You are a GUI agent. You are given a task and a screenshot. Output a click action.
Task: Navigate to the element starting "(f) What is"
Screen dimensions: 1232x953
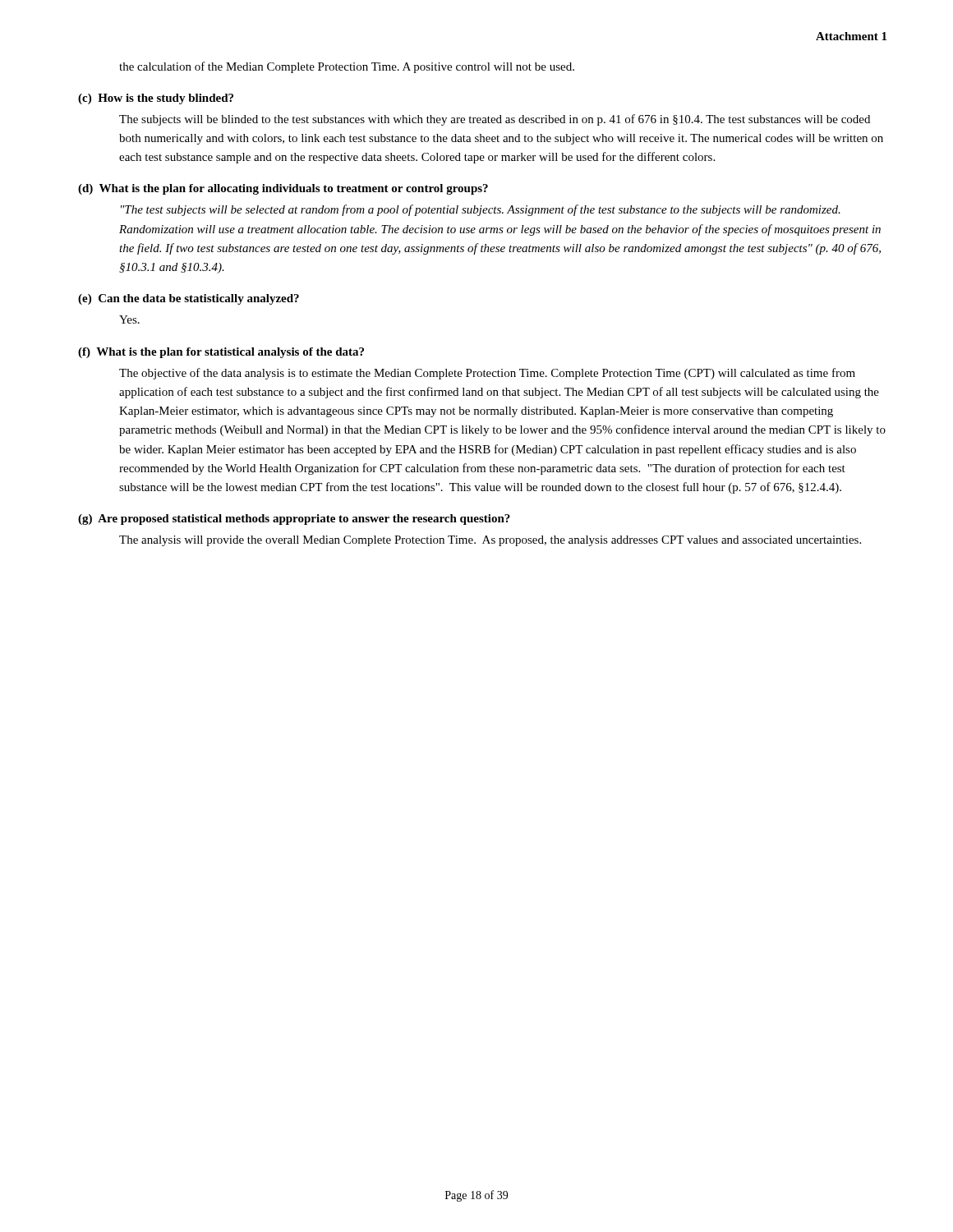(x=221, y=351)
